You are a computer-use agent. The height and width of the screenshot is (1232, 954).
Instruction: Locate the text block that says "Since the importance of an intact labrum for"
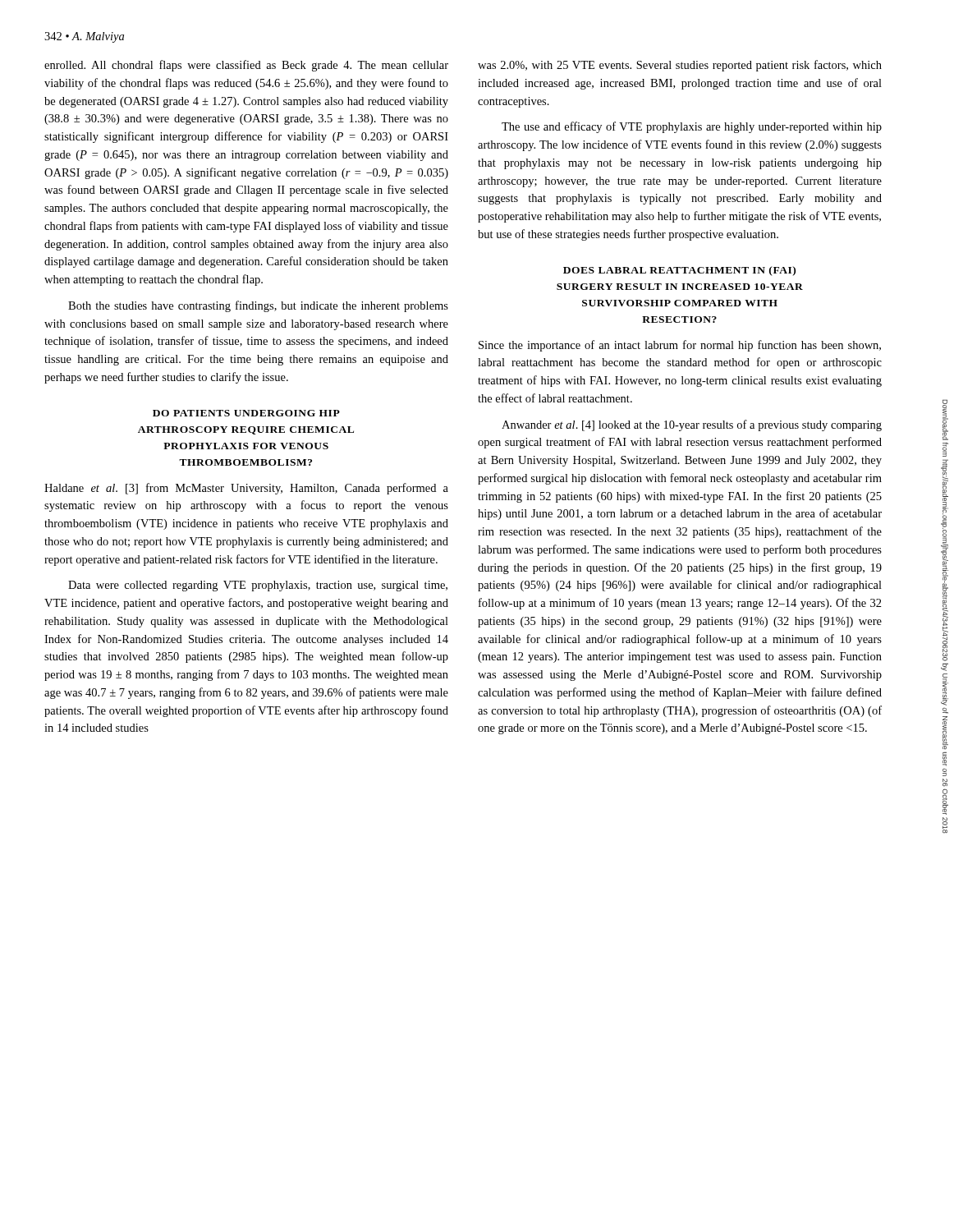pyautogui.click(x=680, y=372)
